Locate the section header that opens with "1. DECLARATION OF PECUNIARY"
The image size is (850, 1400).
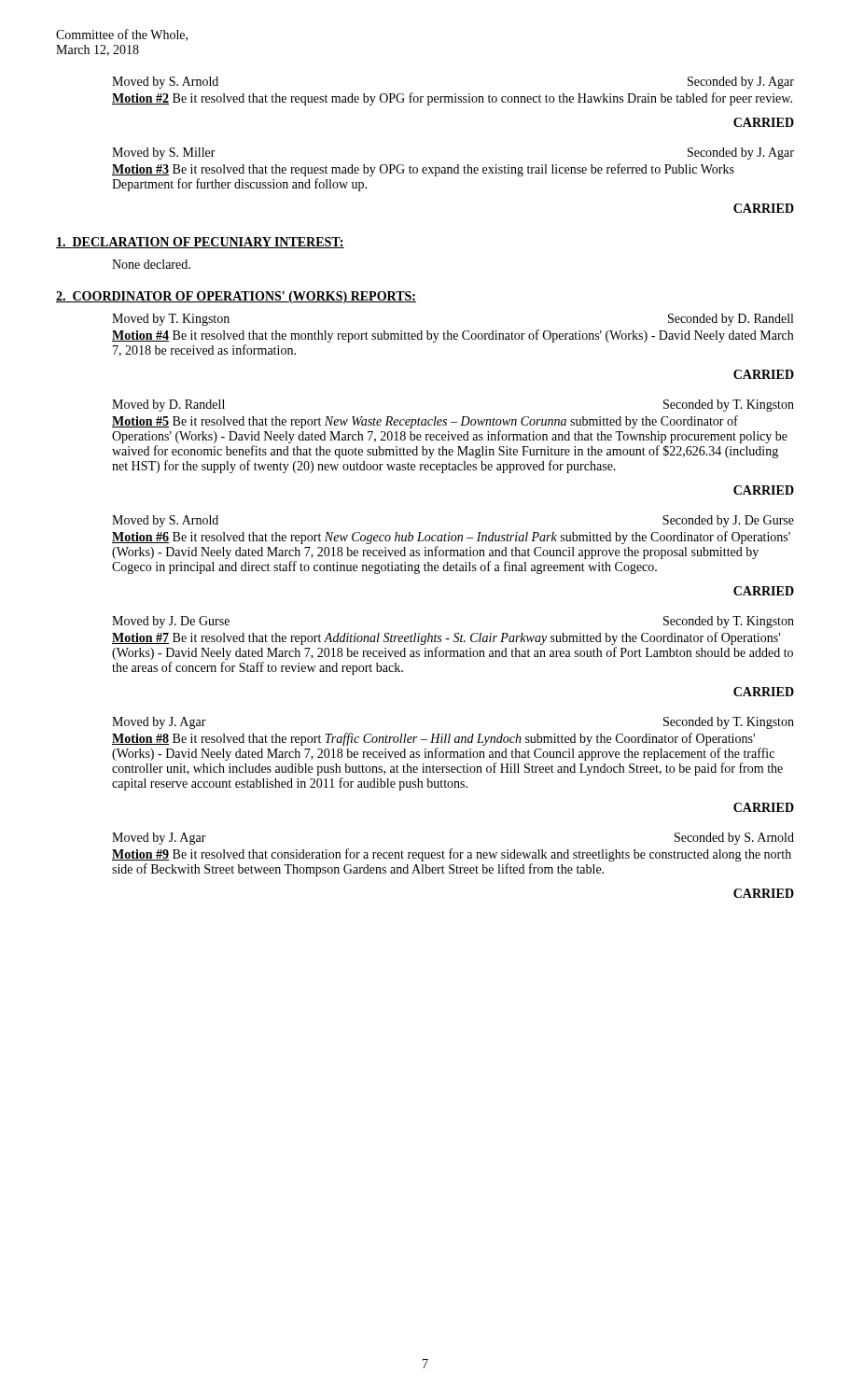pyautogui.click(x=200, y=242)
